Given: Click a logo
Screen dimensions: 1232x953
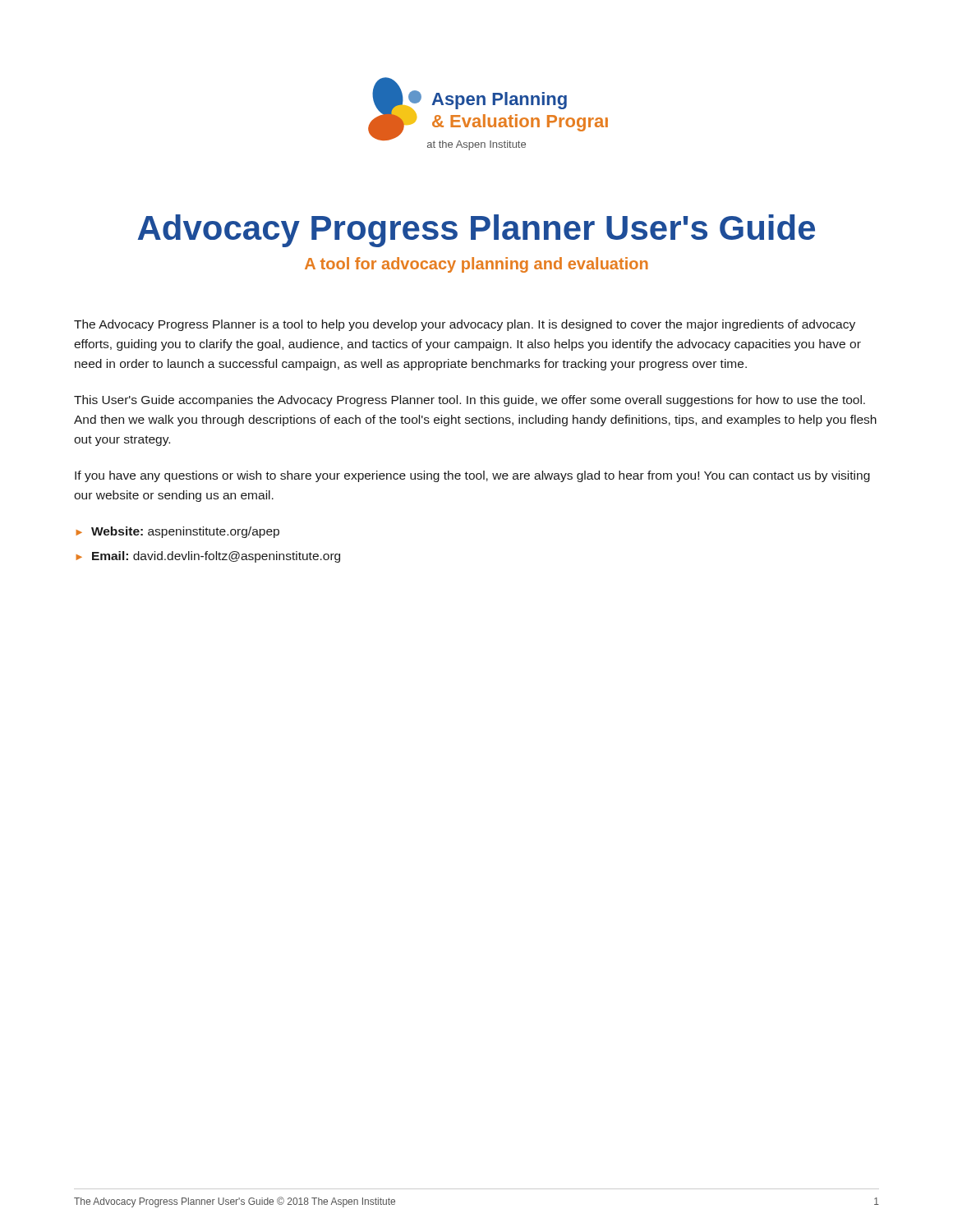Looking at the screenshot, I should coord(476,129).
